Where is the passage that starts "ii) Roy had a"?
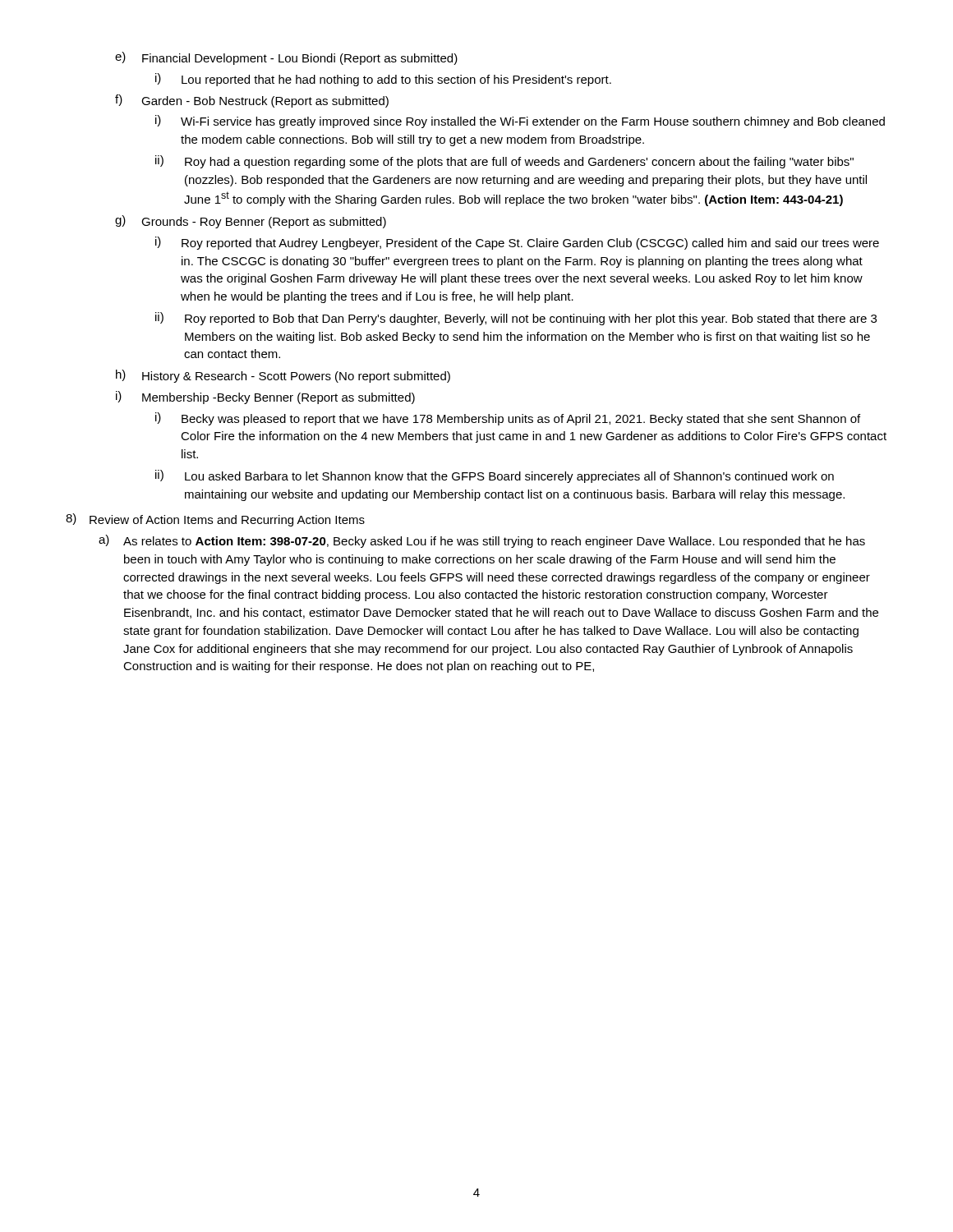The image size is (953, 1232). [x=521, y=181]
